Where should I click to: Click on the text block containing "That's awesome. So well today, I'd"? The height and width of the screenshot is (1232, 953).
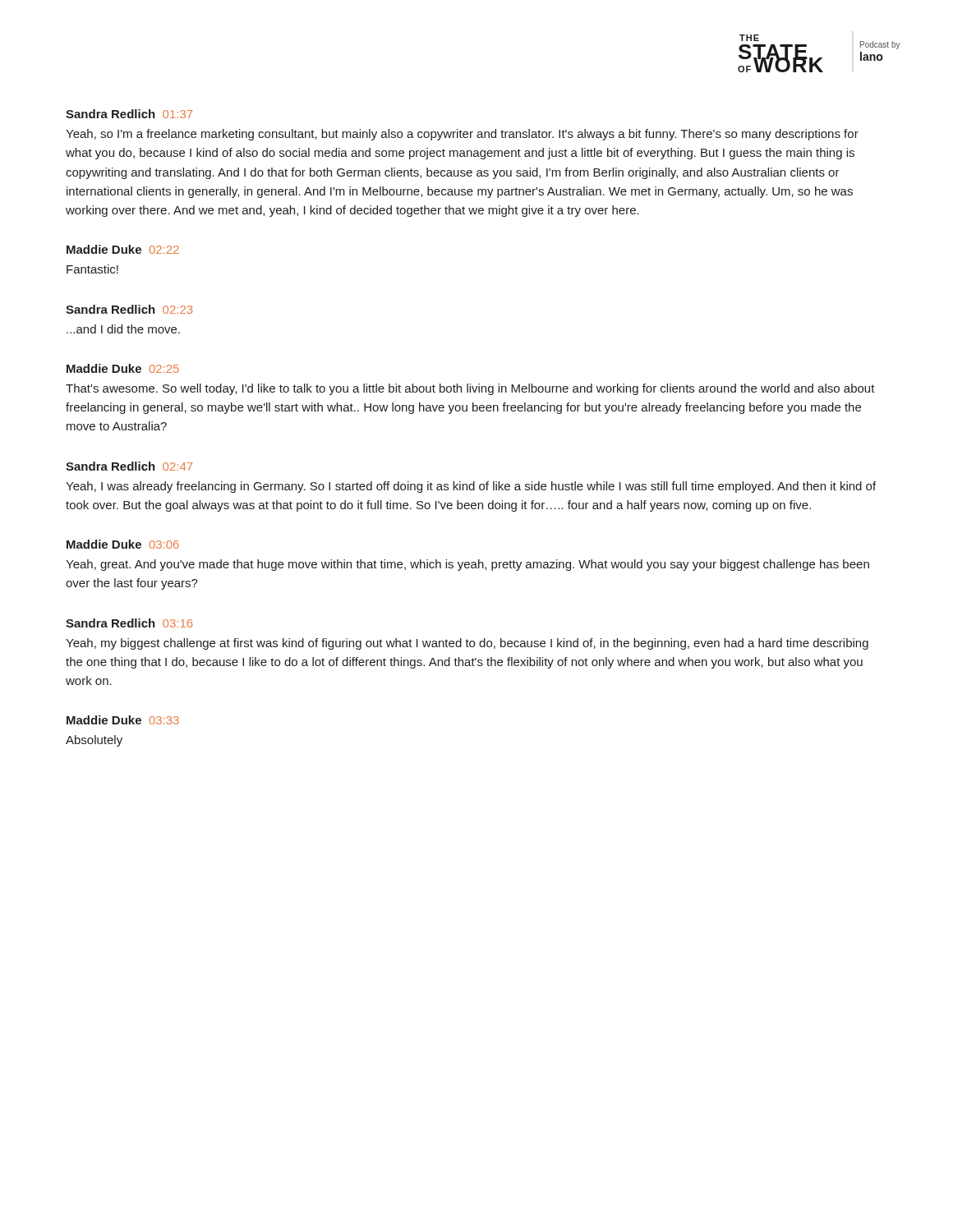(x=470, y=407)
